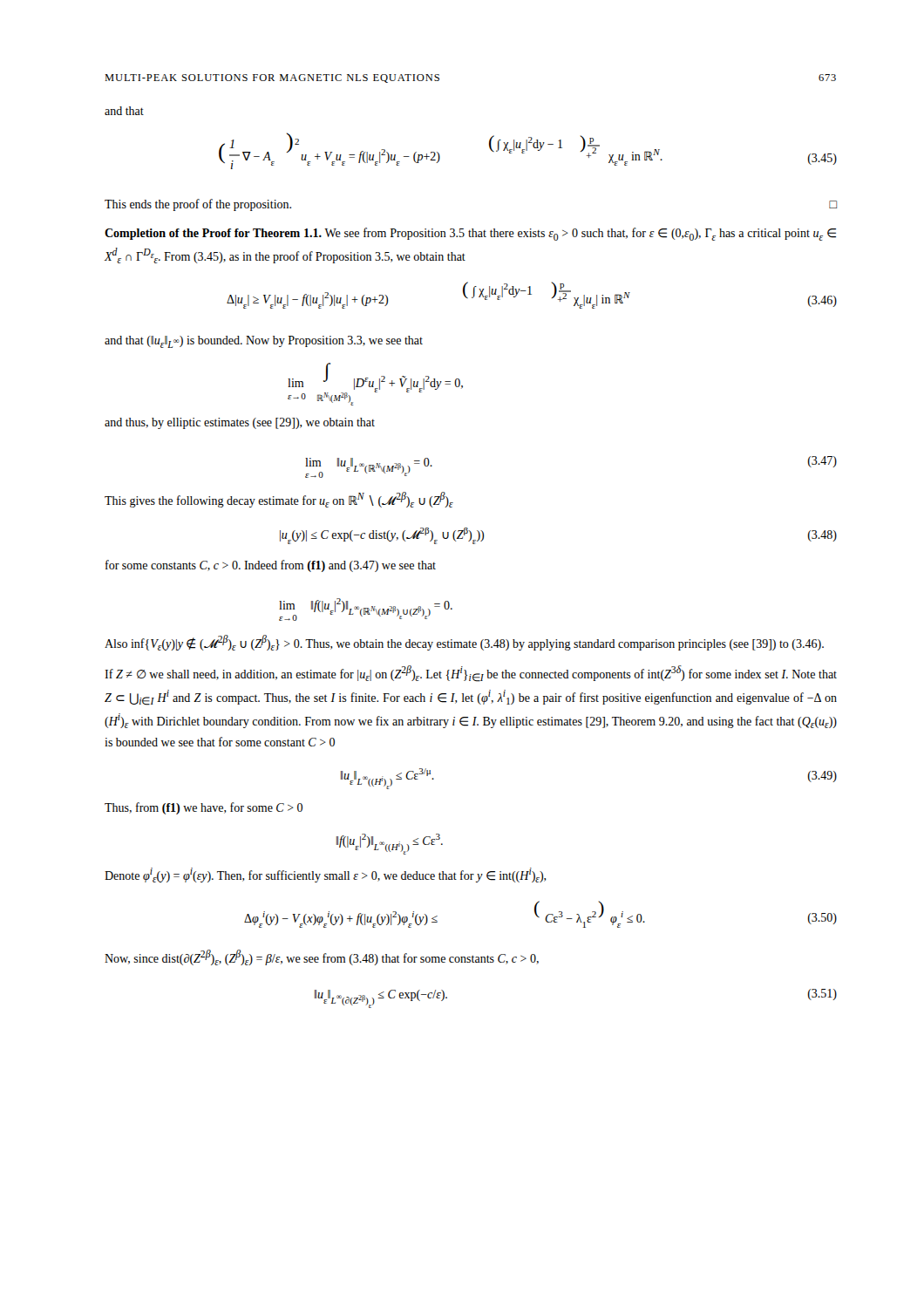The width and height of the screenshot is (924, 1308).
Task: Point to the block beginning "and that (‖uε‖L∞) is bounded."
Action: coord(264,342)
